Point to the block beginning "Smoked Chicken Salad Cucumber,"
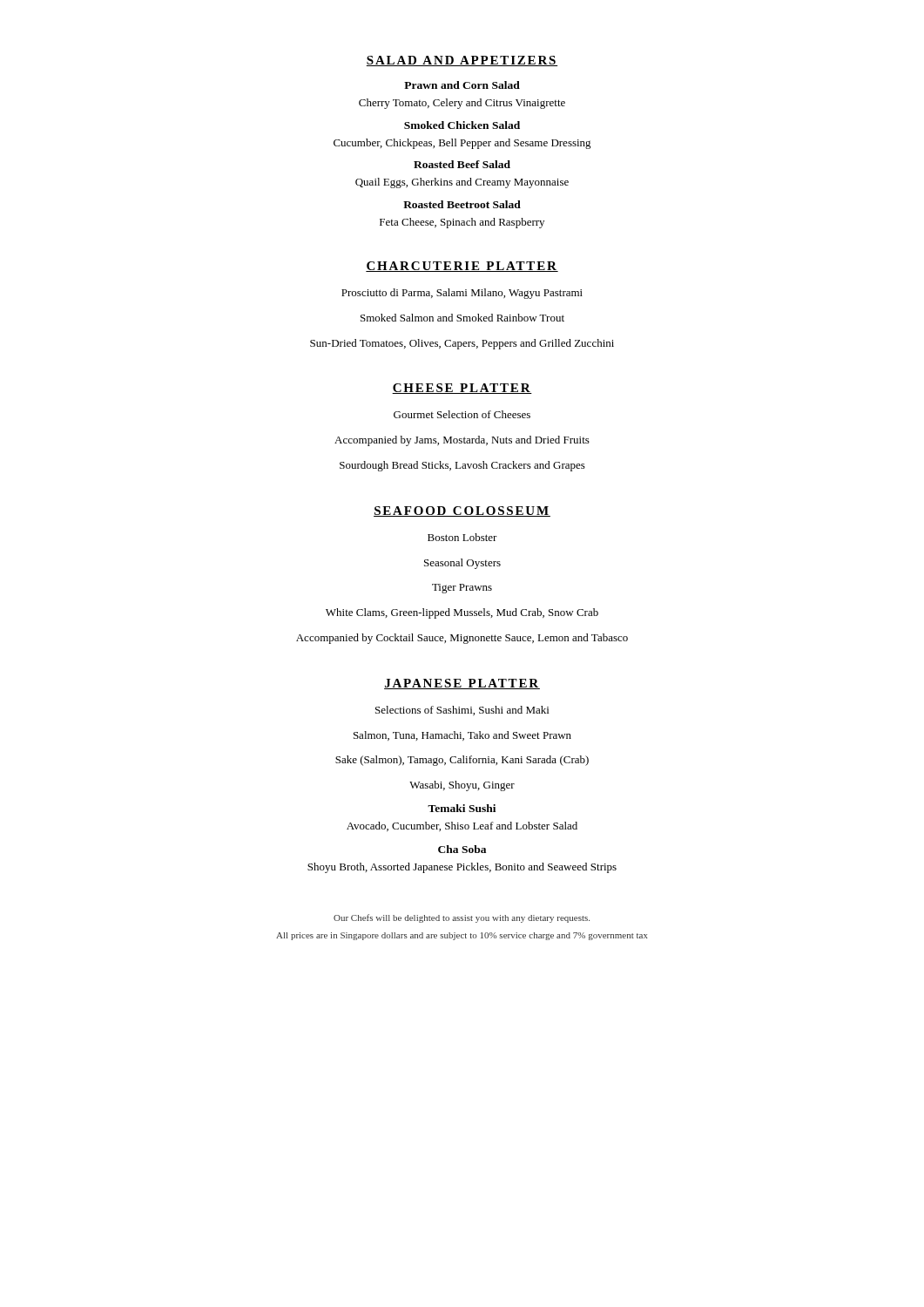 (462, 134)
